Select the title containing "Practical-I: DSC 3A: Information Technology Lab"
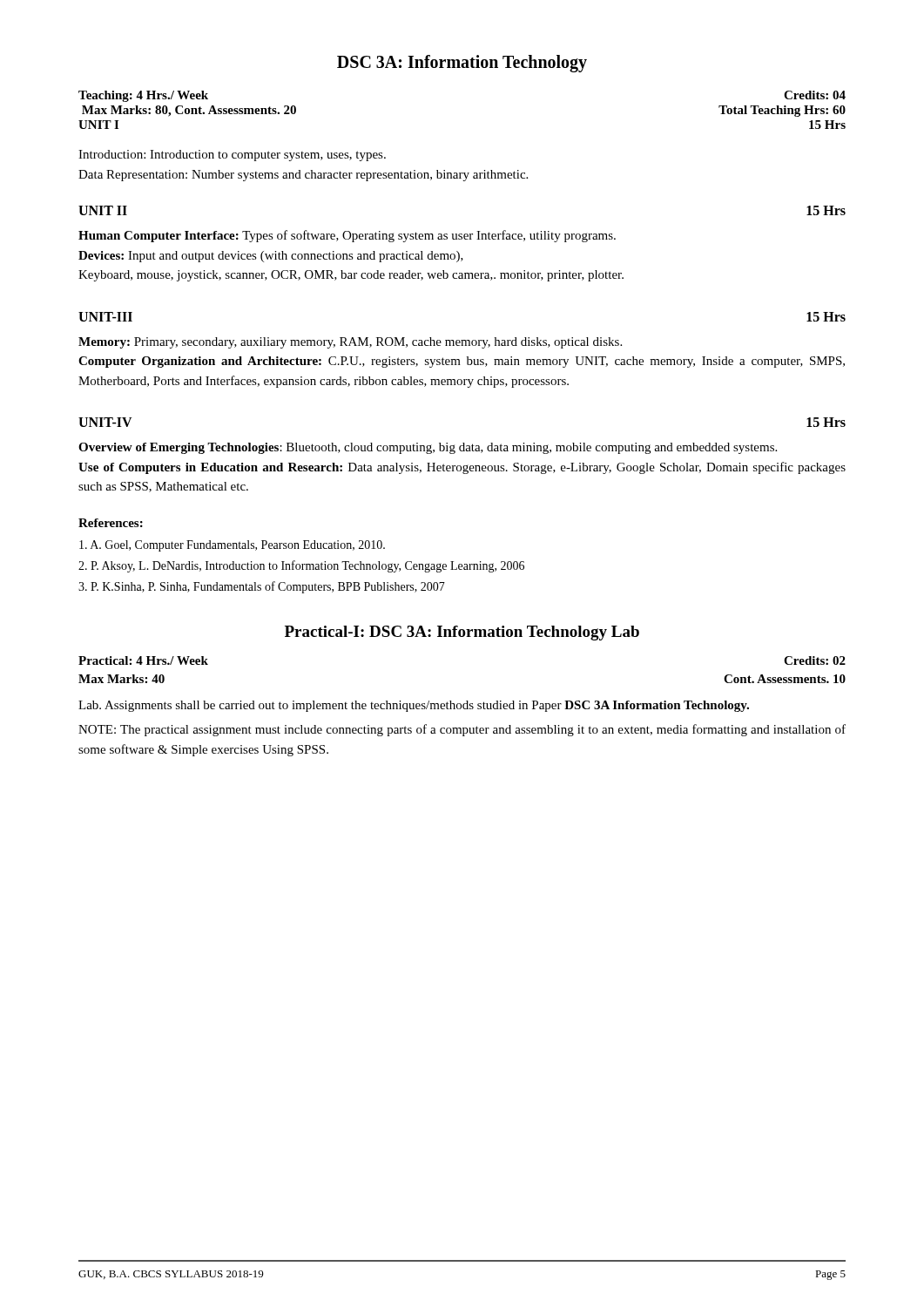 pyautogui.click(x=462, y=631)
